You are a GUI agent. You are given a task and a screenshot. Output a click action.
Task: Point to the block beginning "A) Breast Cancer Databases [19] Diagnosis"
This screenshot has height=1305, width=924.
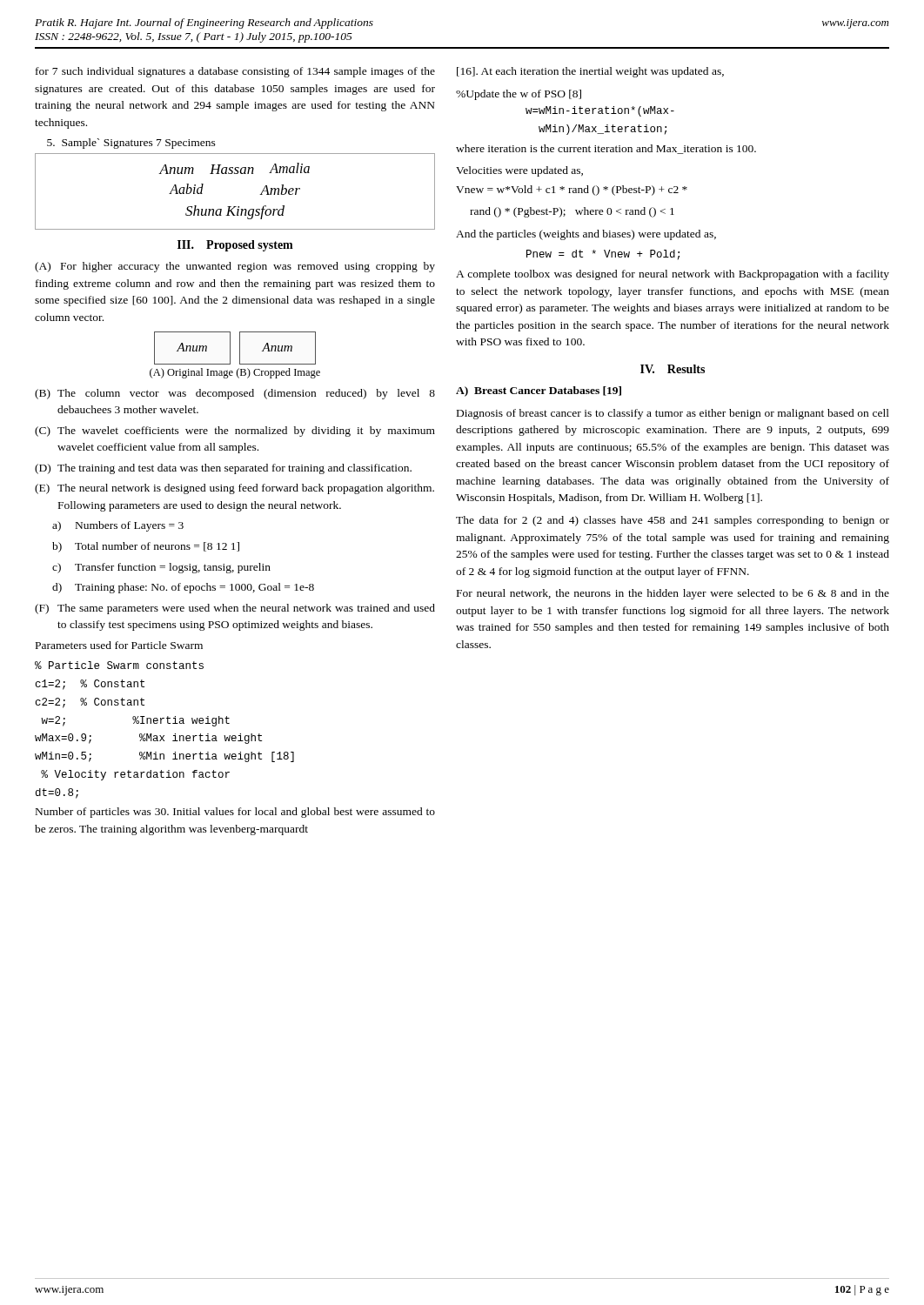tap(673, 517)
